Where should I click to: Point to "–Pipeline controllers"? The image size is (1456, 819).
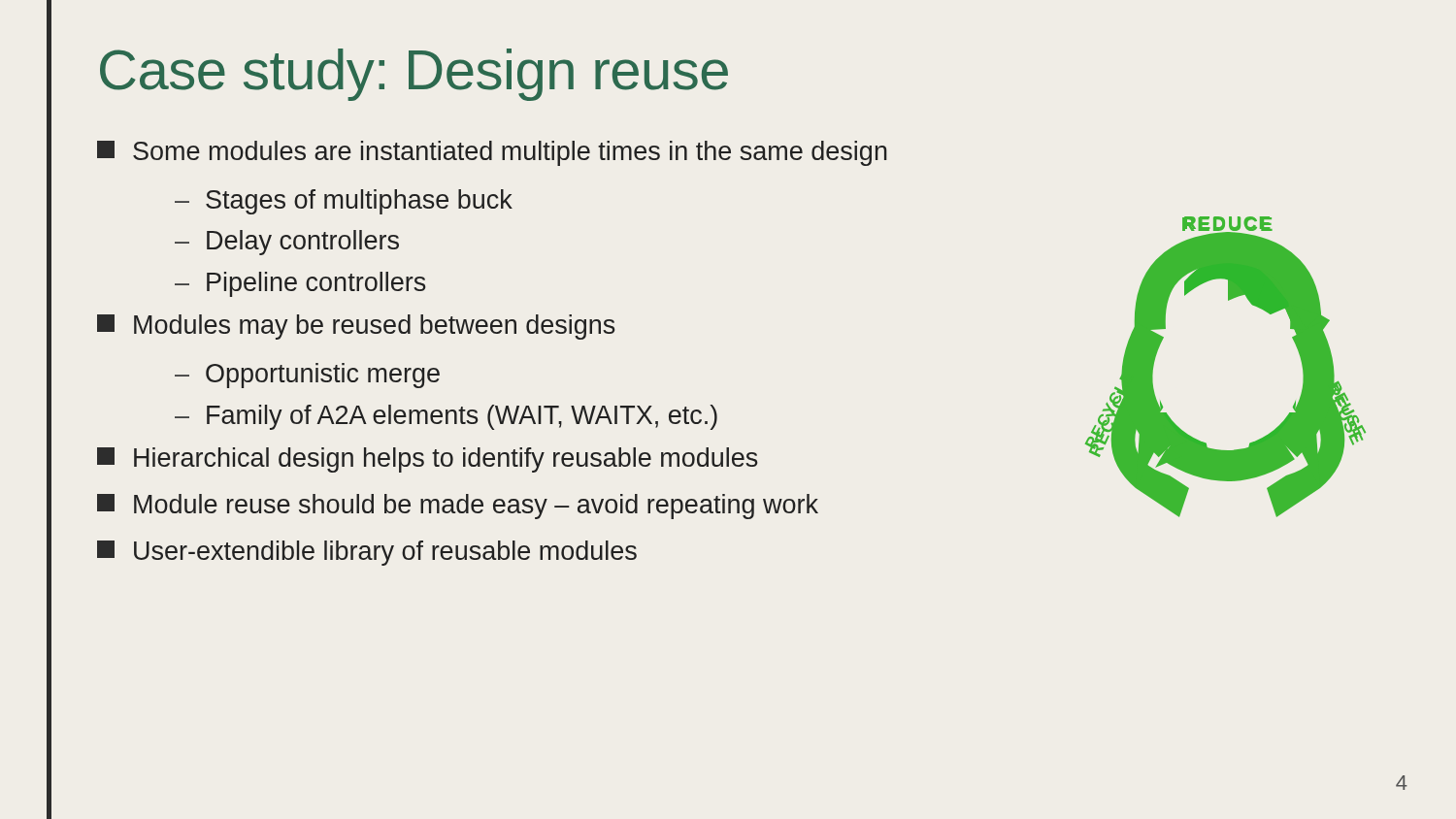click(301, 282)
